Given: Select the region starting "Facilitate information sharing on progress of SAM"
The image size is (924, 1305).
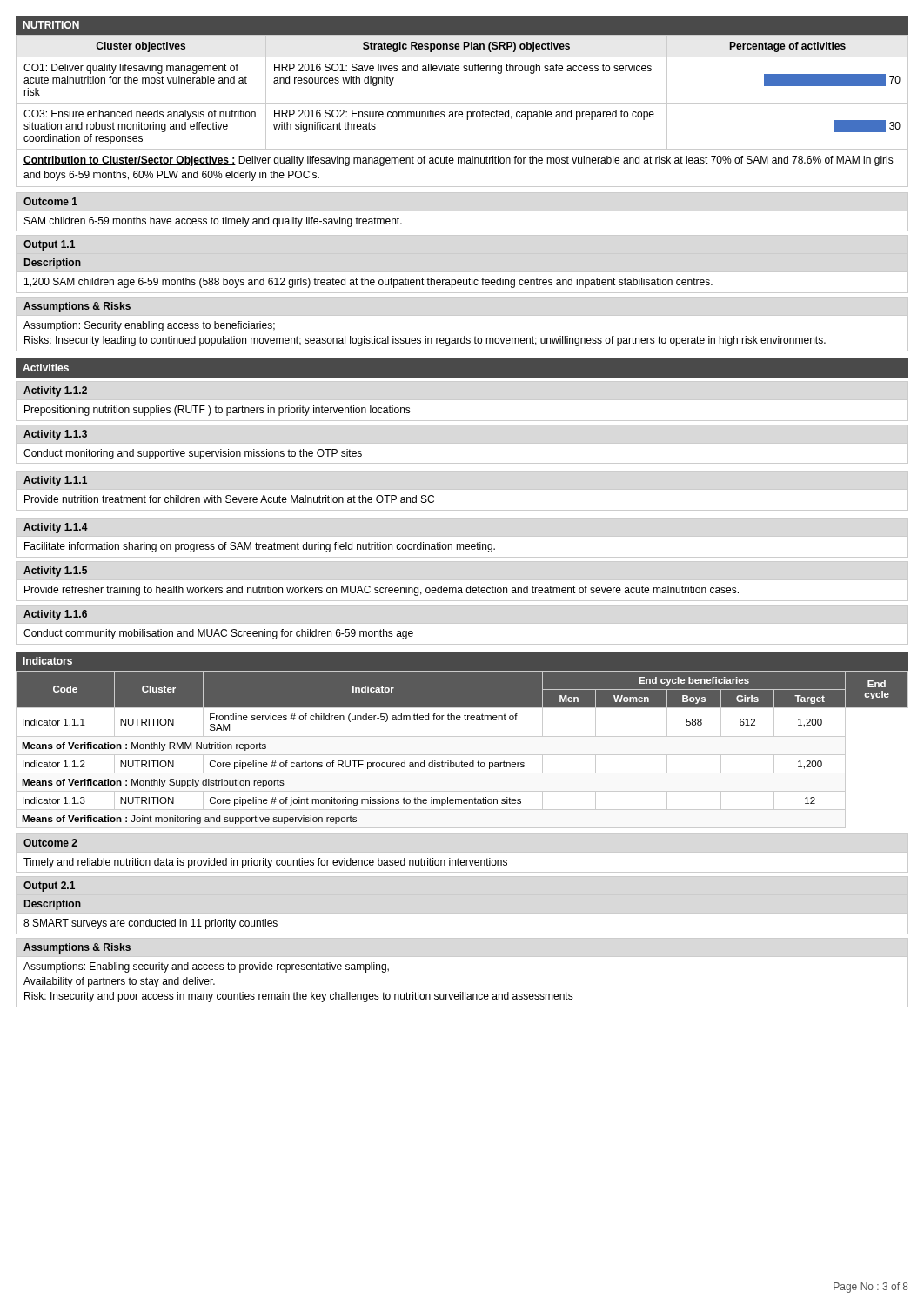Looking at the screenshot, I should pyautogui.click(x=260, y=546).
